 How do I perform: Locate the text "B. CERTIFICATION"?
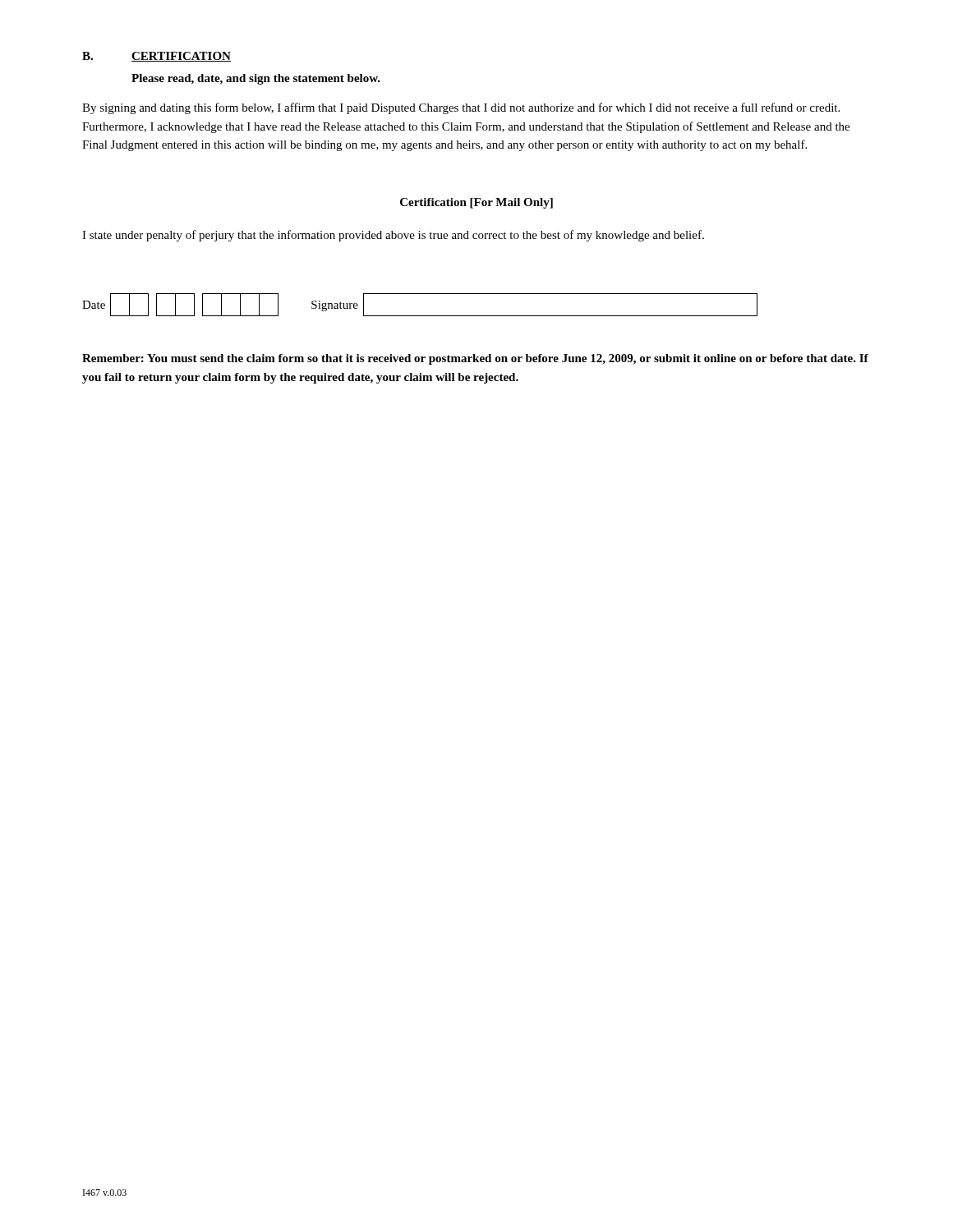(x=156, y=56)
